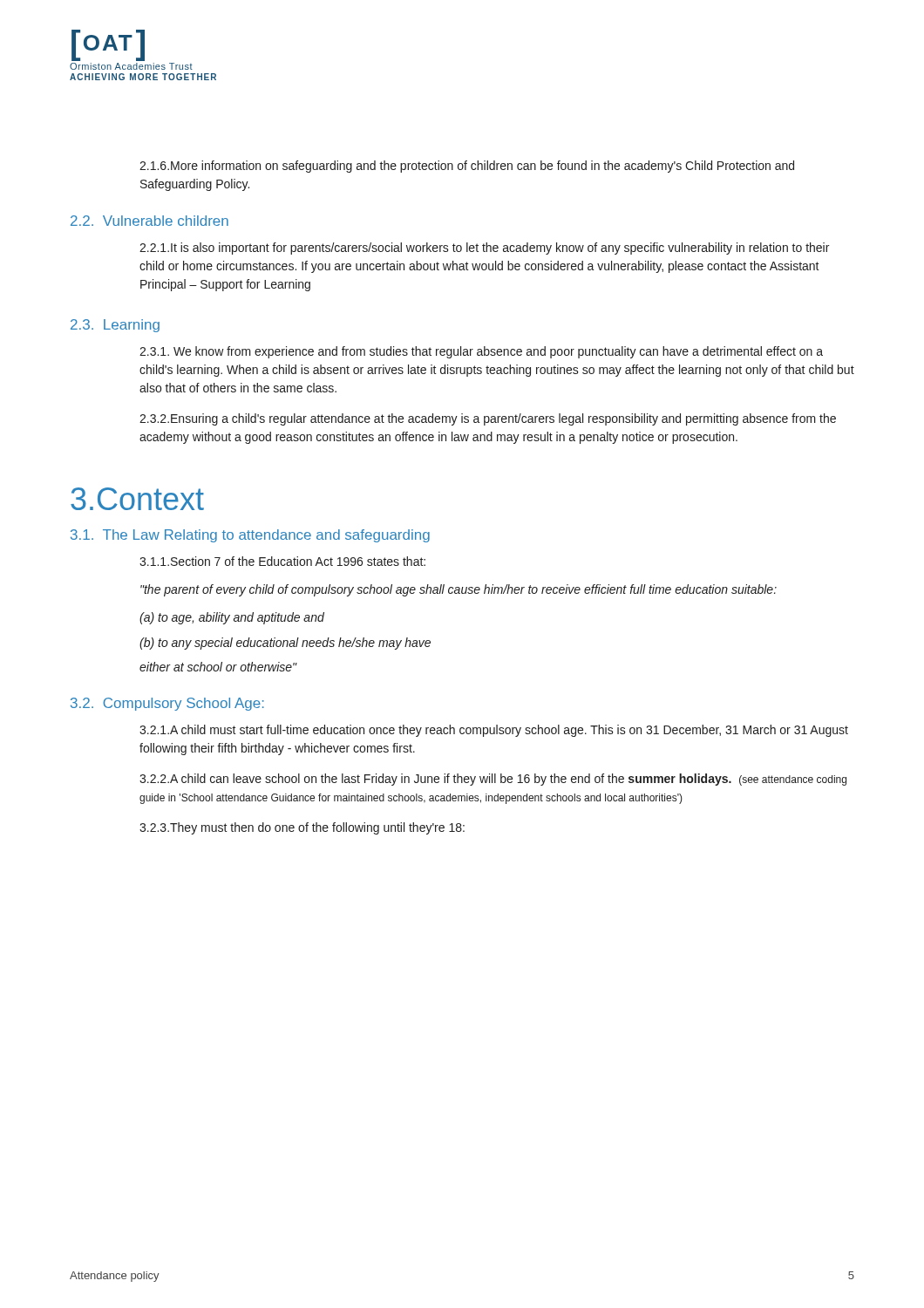Image resolution: width=924 pixels, height=1308 pixels.
Task: Select the text starting "3.2.3.They must then"
Action: tap(302, 827)
